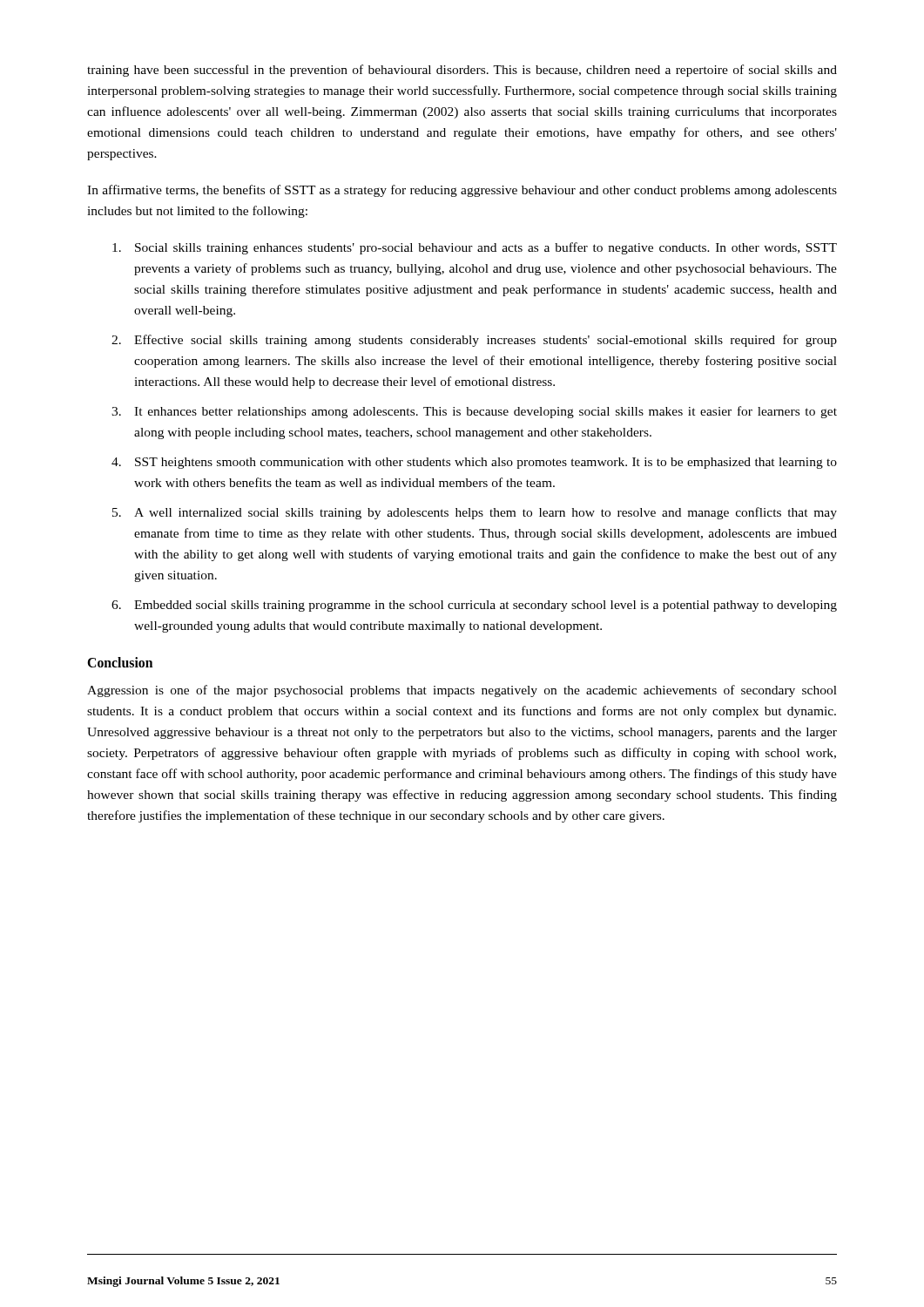Image resolution: width=924 pixels, height=1307 pixels.
Task: Select the passage starting "4. SST heightens smooth"
Action: point(470,472)
